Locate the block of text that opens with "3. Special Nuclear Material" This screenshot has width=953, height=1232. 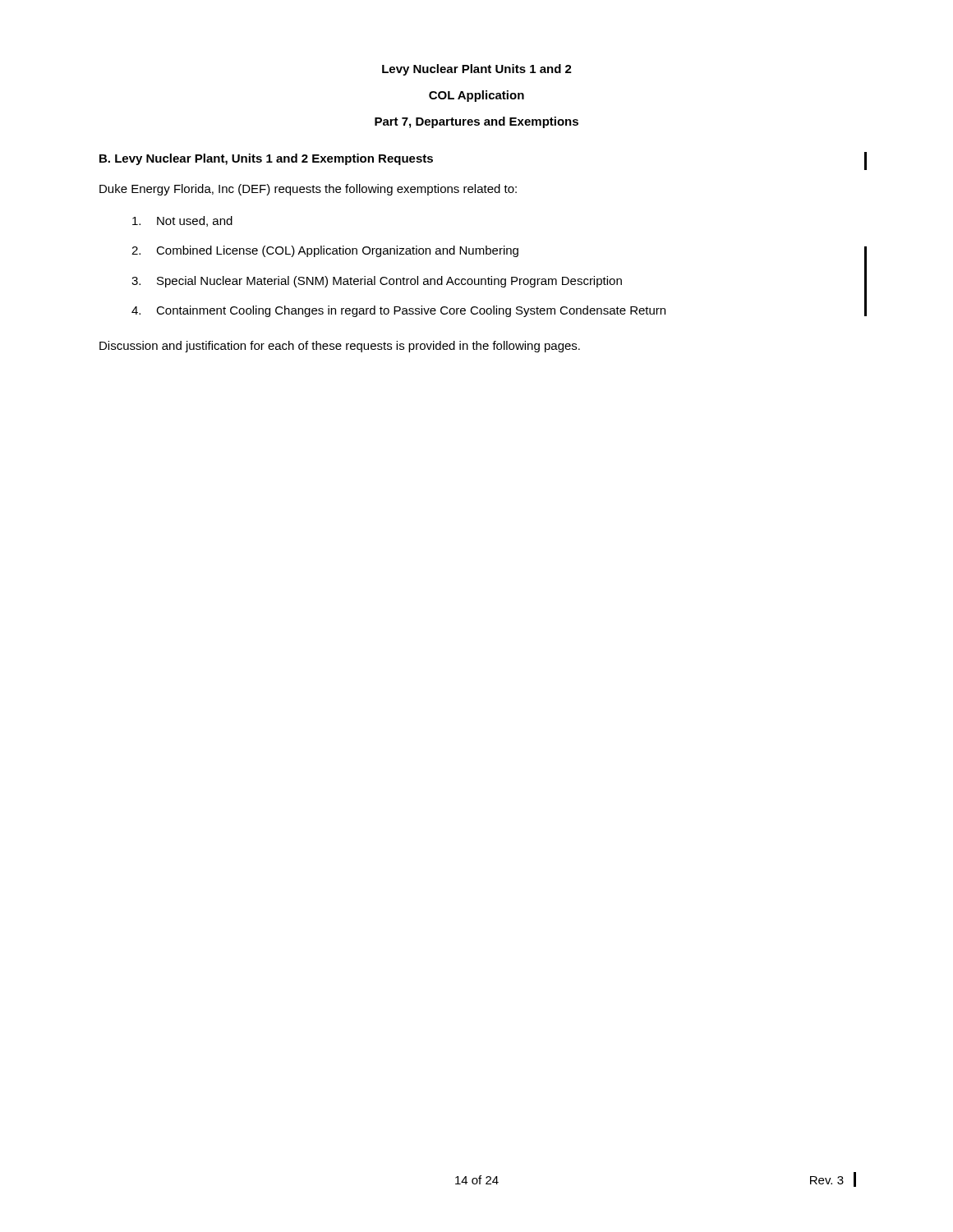coord(493,281)
